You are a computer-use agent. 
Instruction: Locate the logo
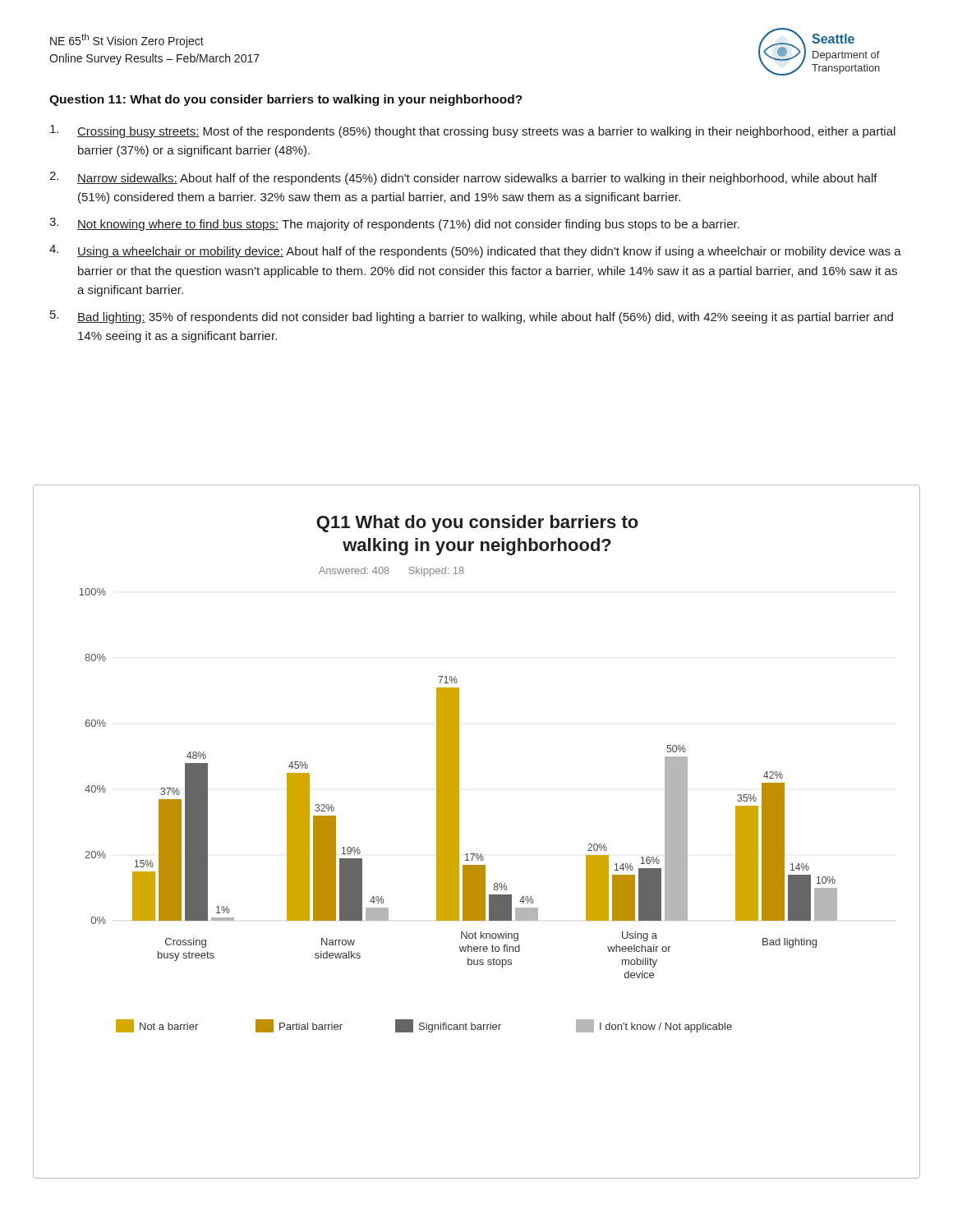[830, 52]
